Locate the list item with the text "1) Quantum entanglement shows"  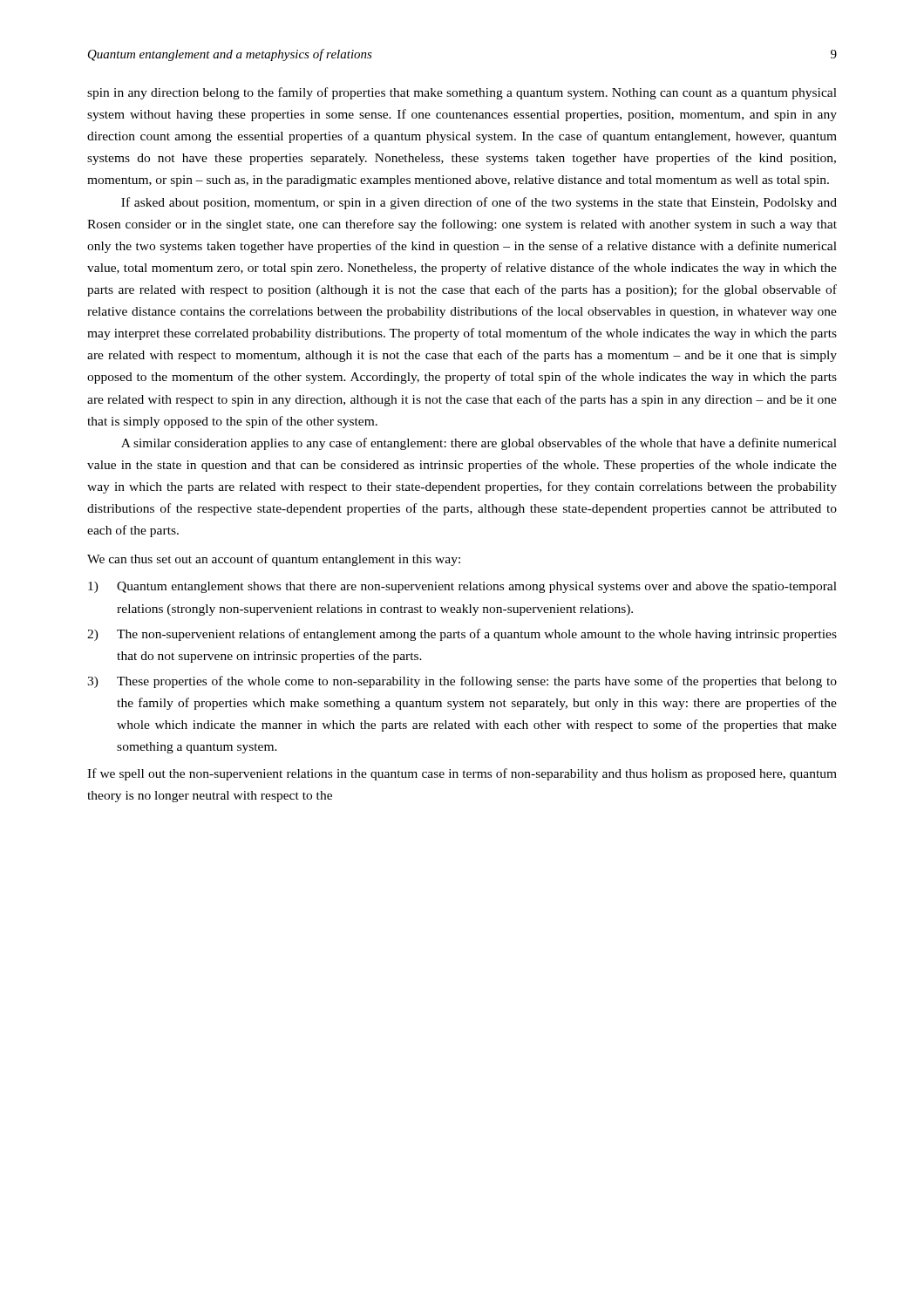pyautogui.click(x=462, y=597)
